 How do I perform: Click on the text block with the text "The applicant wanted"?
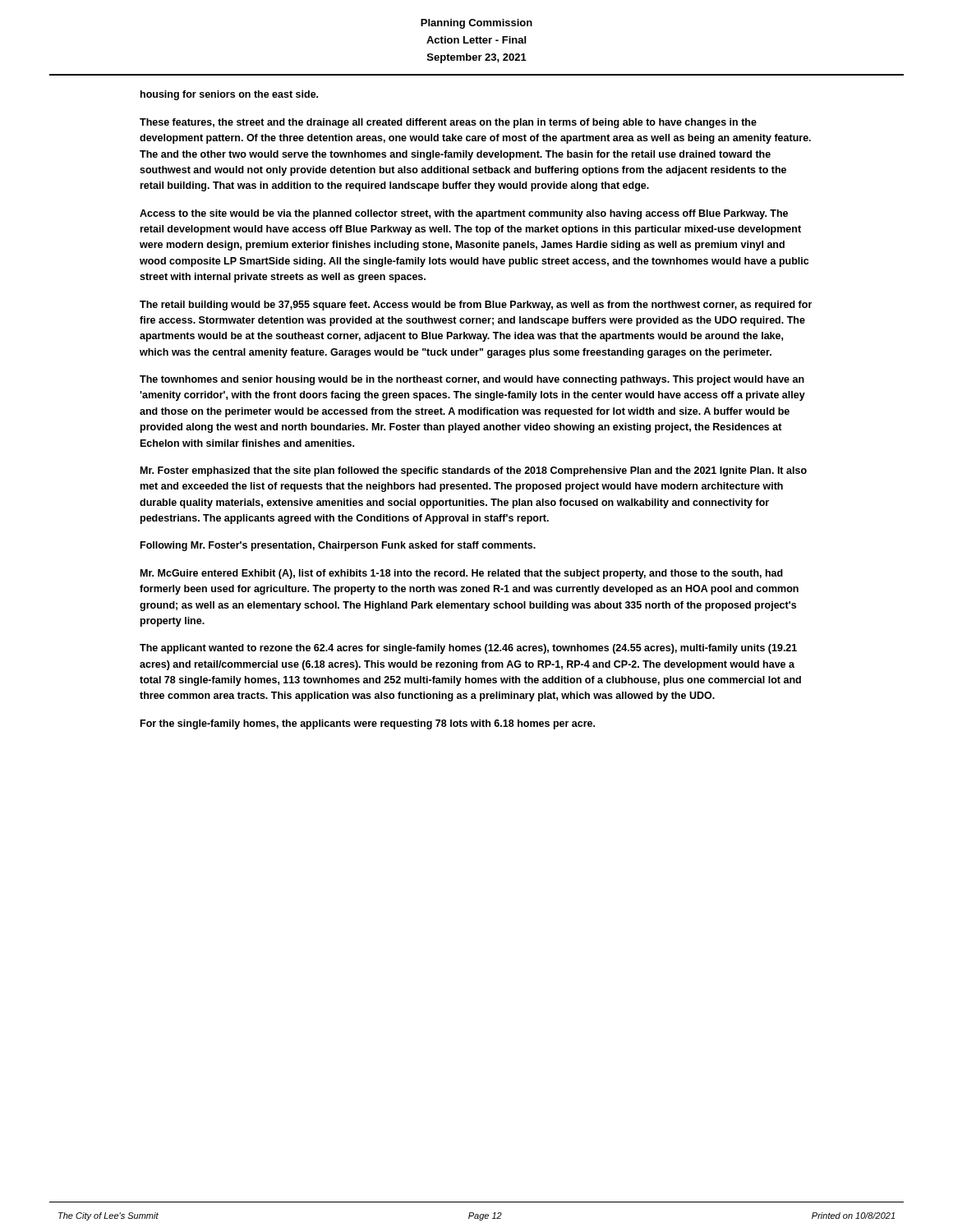(471, 672)
